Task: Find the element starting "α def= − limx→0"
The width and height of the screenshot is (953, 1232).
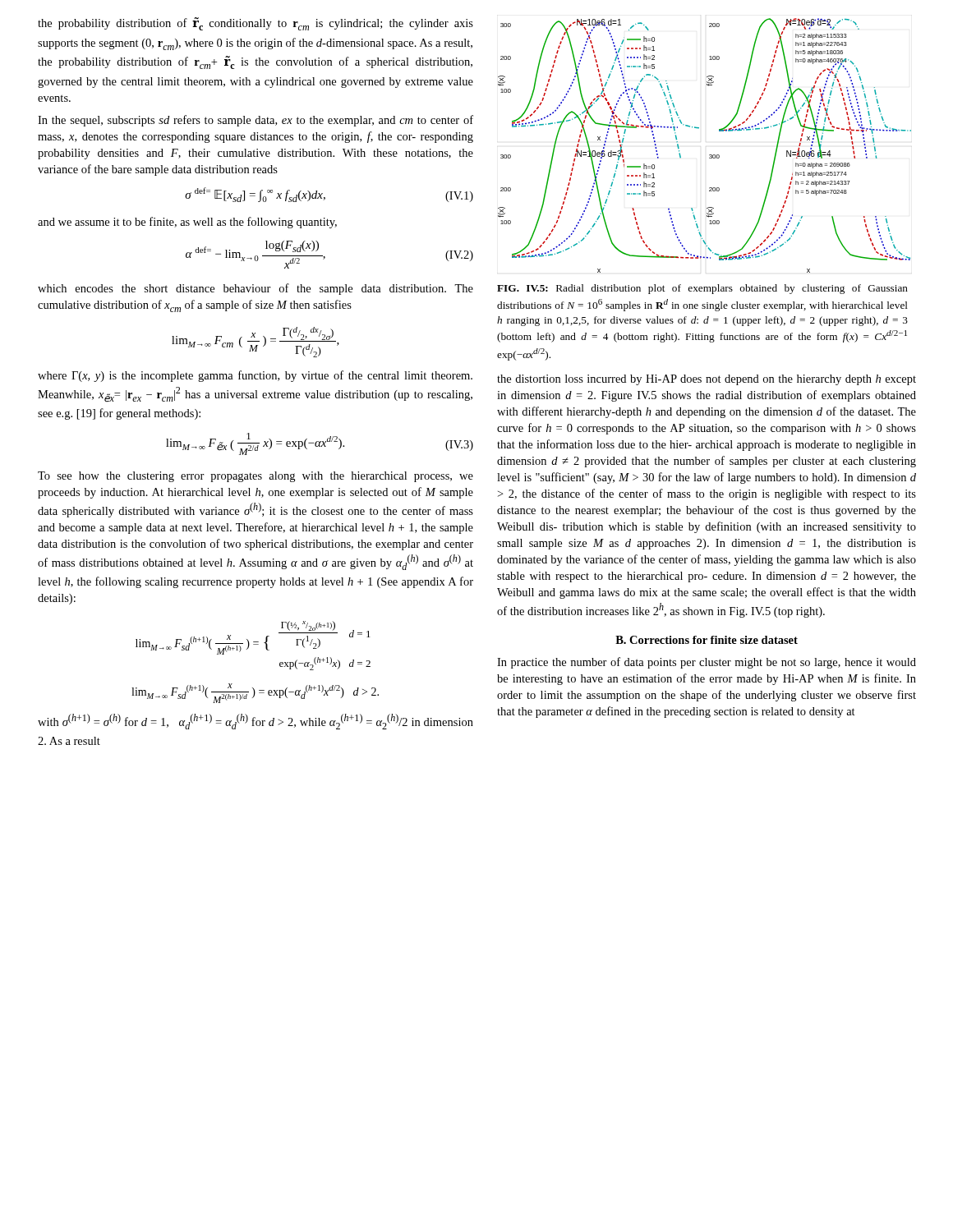Action: tap(256, 255)
